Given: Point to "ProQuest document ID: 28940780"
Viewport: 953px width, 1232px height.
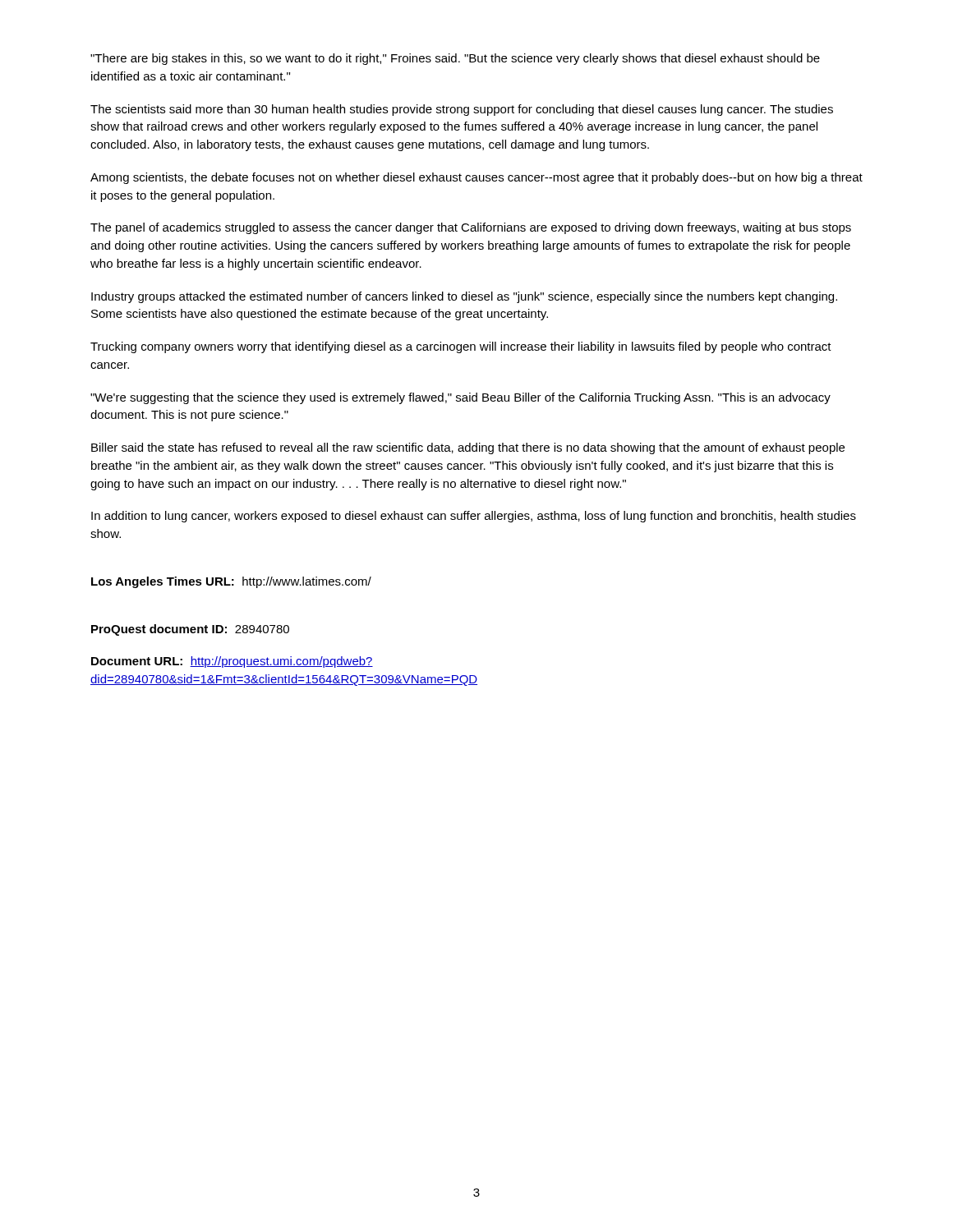Looking at the screenshot, I should click(190, 628).
